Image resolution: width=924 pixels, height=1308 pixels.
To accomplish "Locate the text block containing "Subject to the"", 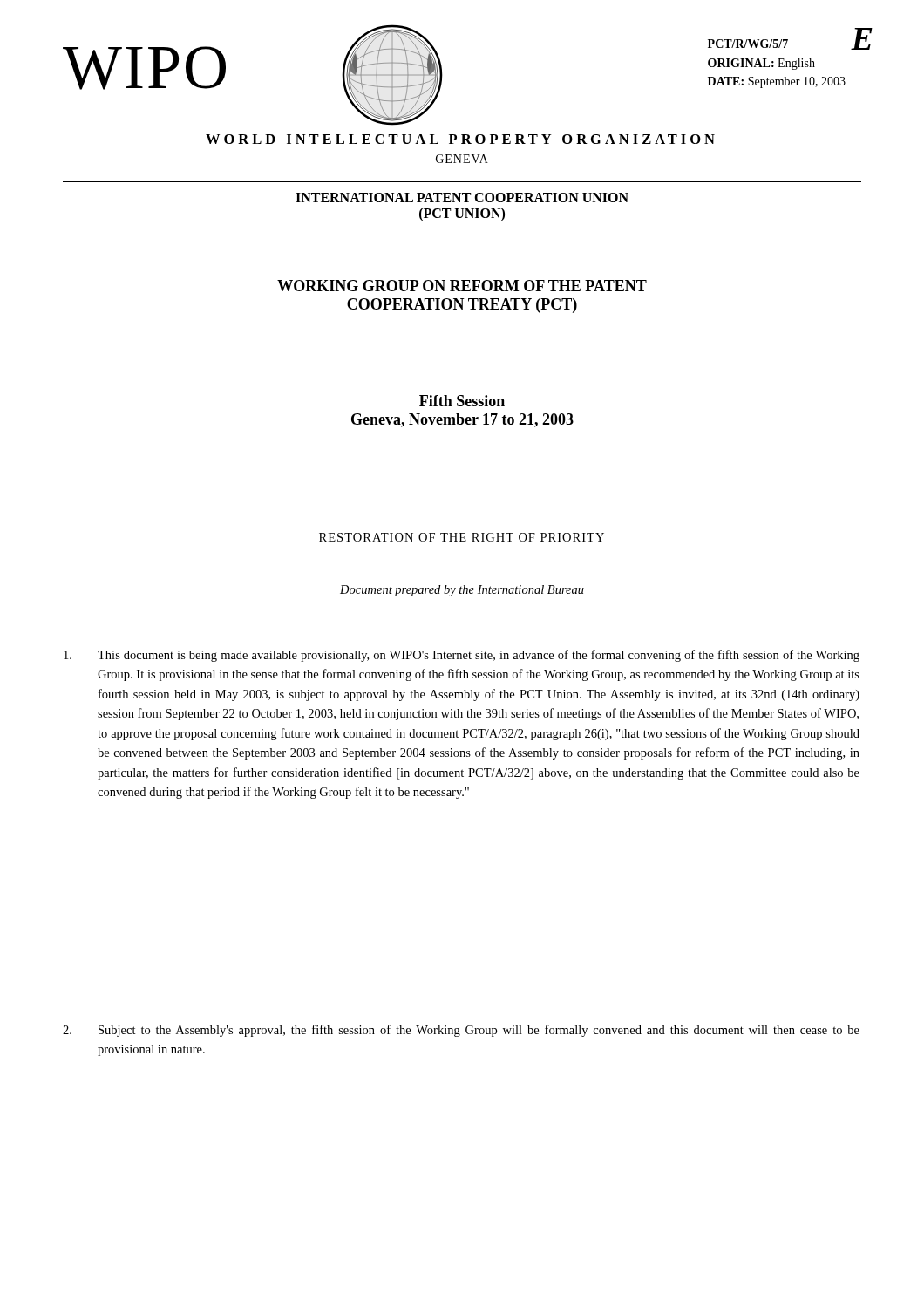I will point(461,1040).
